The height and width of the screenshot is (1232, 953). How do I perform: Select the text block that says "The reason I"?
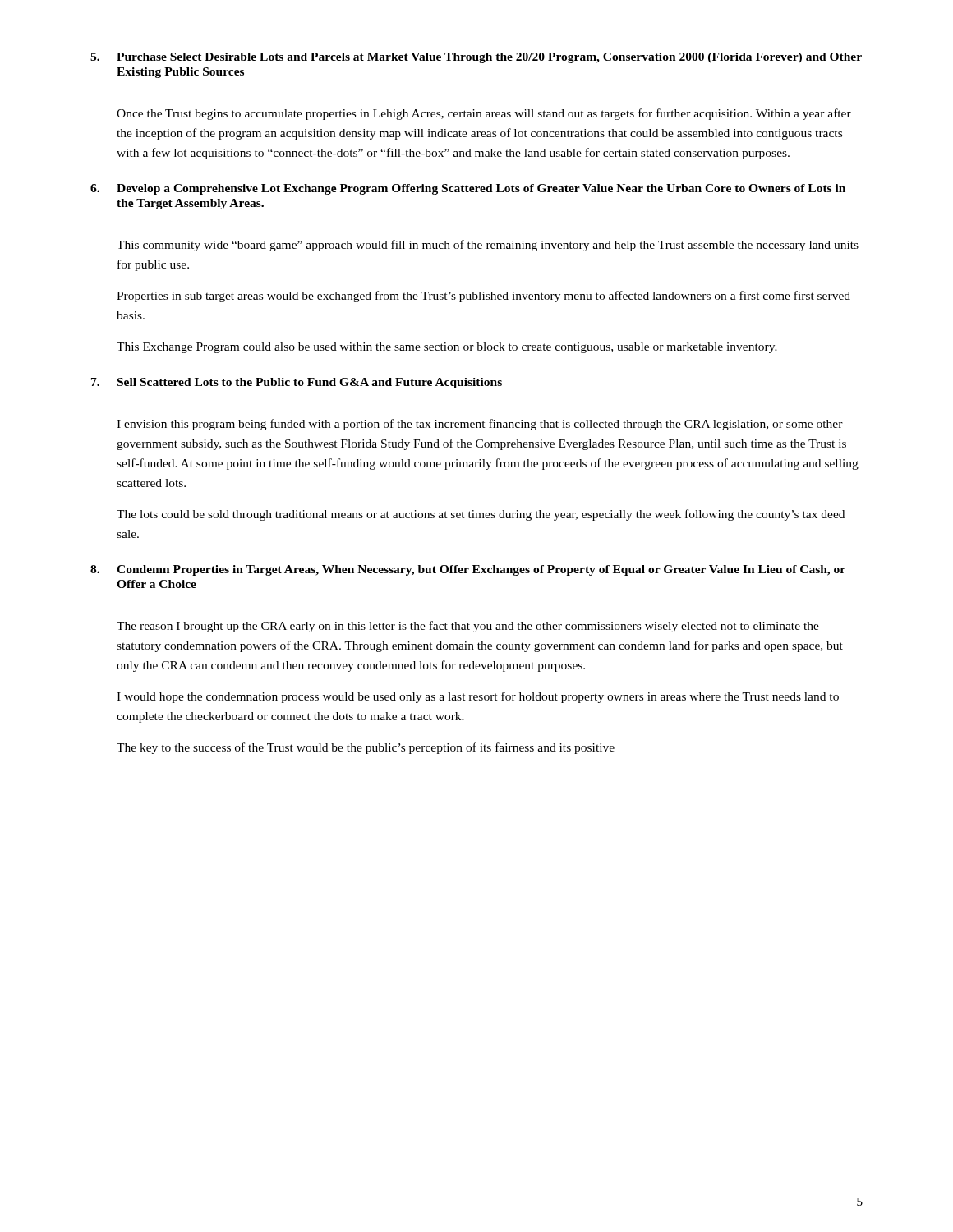(480, 645)
